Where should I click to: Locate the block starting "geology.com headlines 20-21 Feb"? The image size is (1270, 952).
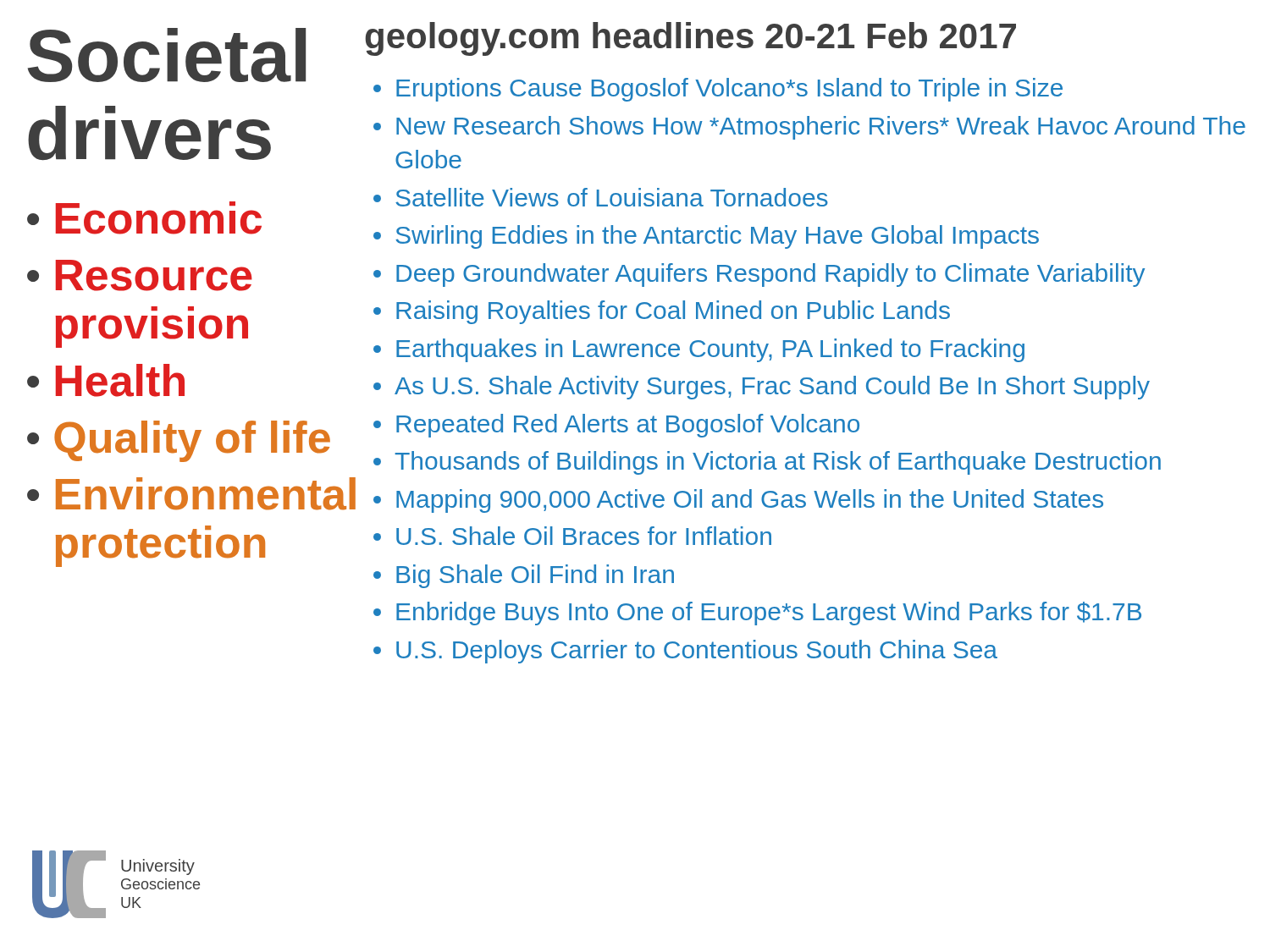coord(691,36)
